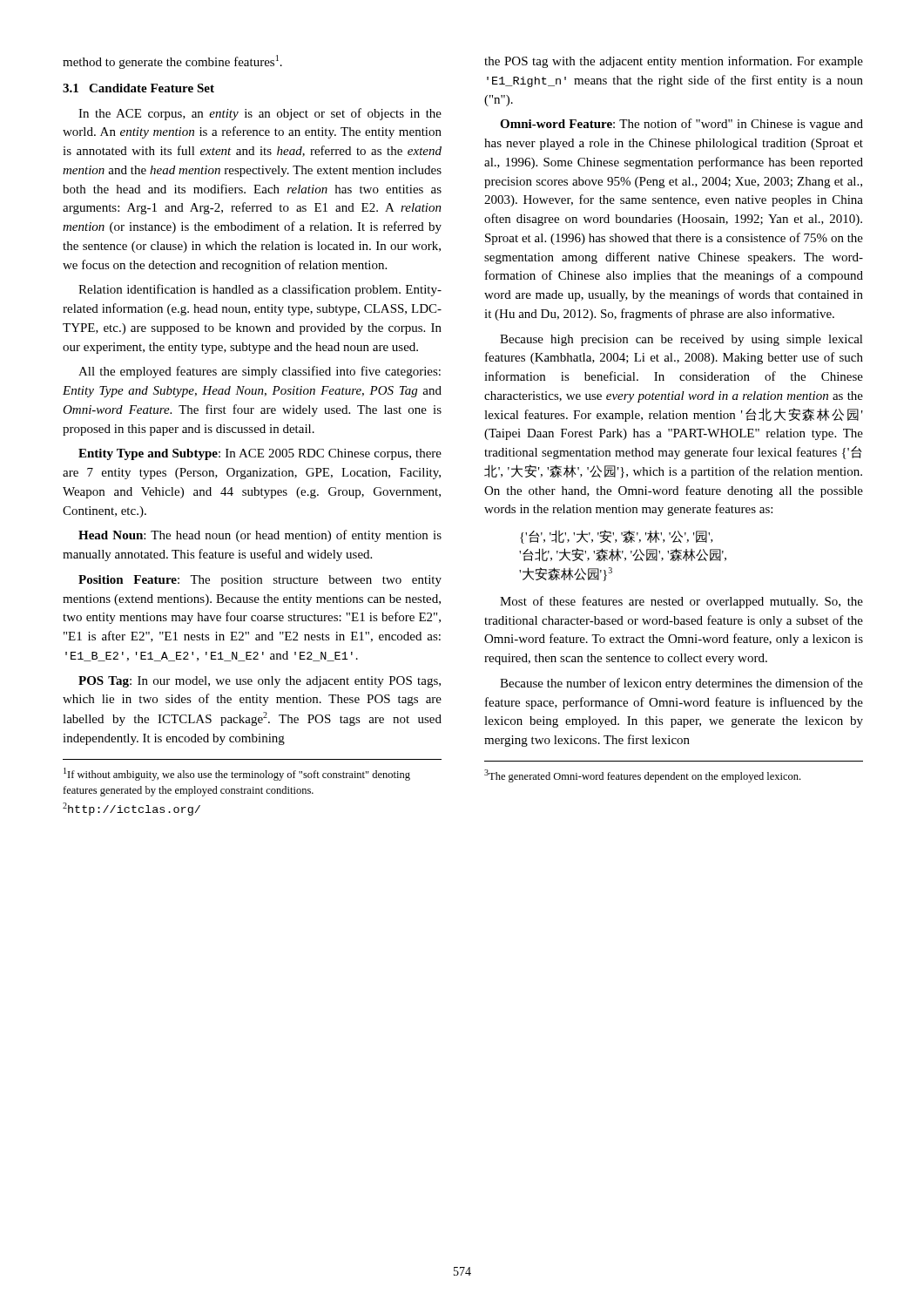Find the passage starting "Most of these features are nested or overlapped"
The image size is (924, 1307).
coord(674,630)
